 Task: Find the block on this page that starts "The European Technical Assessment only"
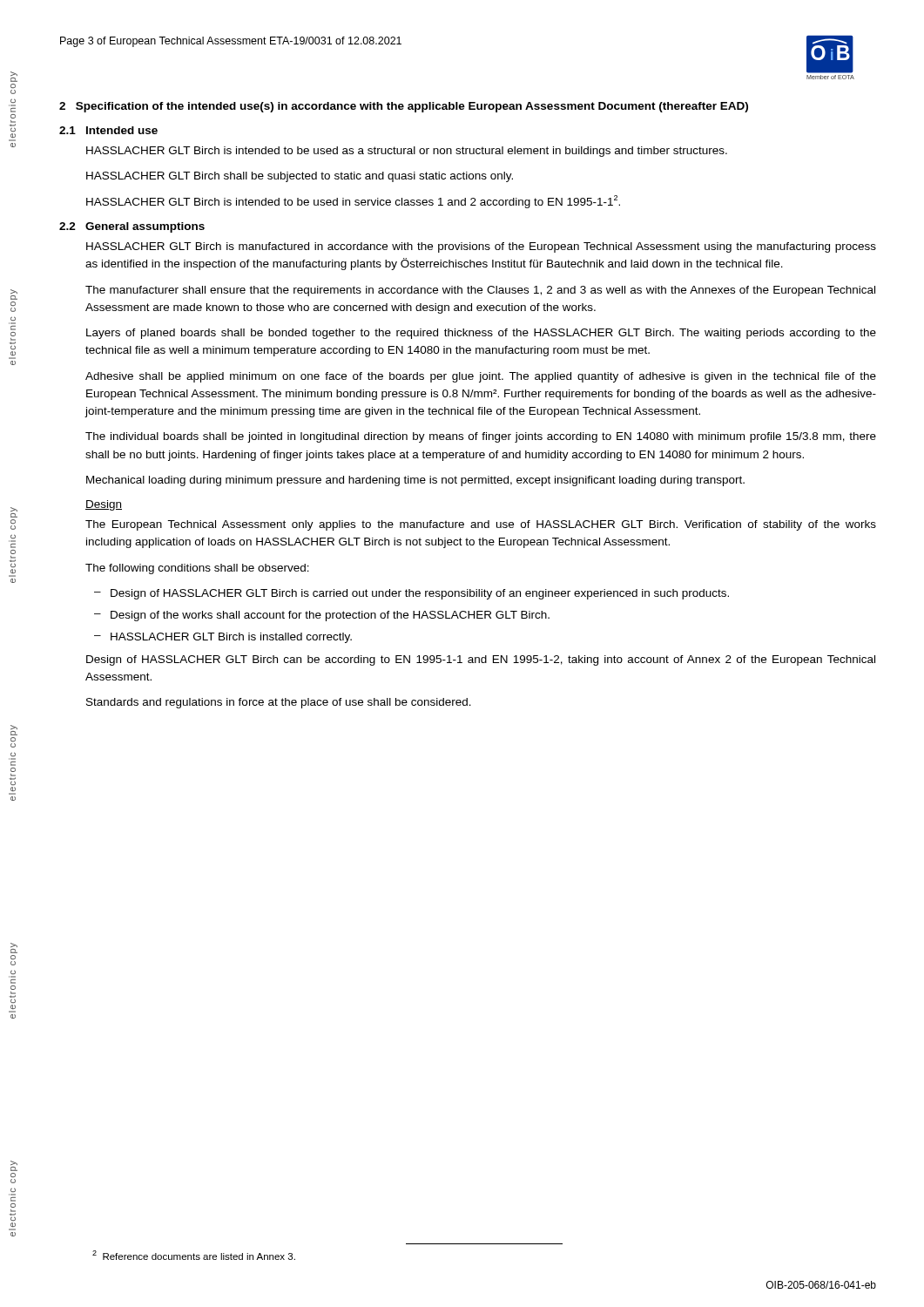click(481, 533)
